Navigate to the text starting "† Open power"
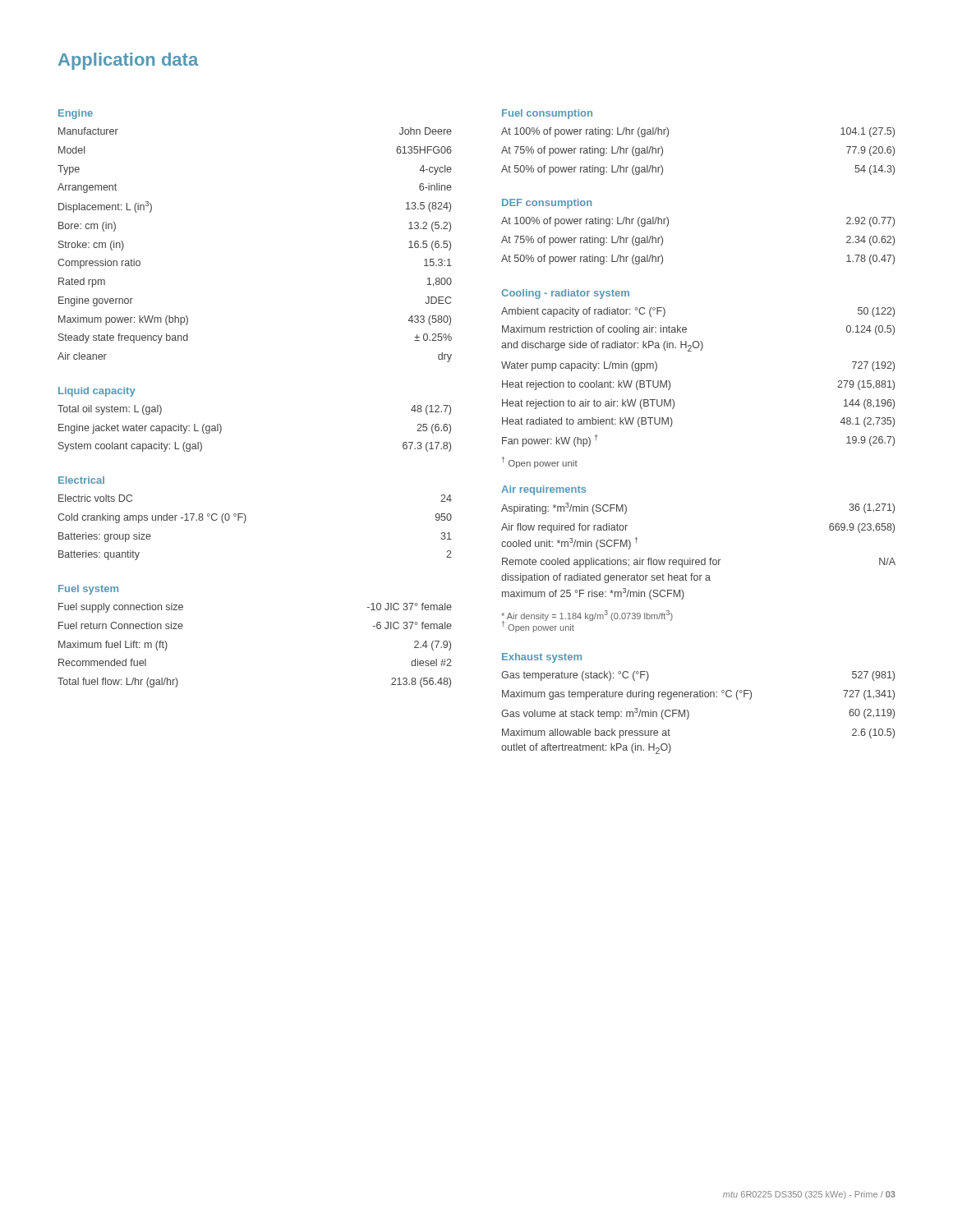The height and width of the screenshot is (1232, 953). (539, 462)
